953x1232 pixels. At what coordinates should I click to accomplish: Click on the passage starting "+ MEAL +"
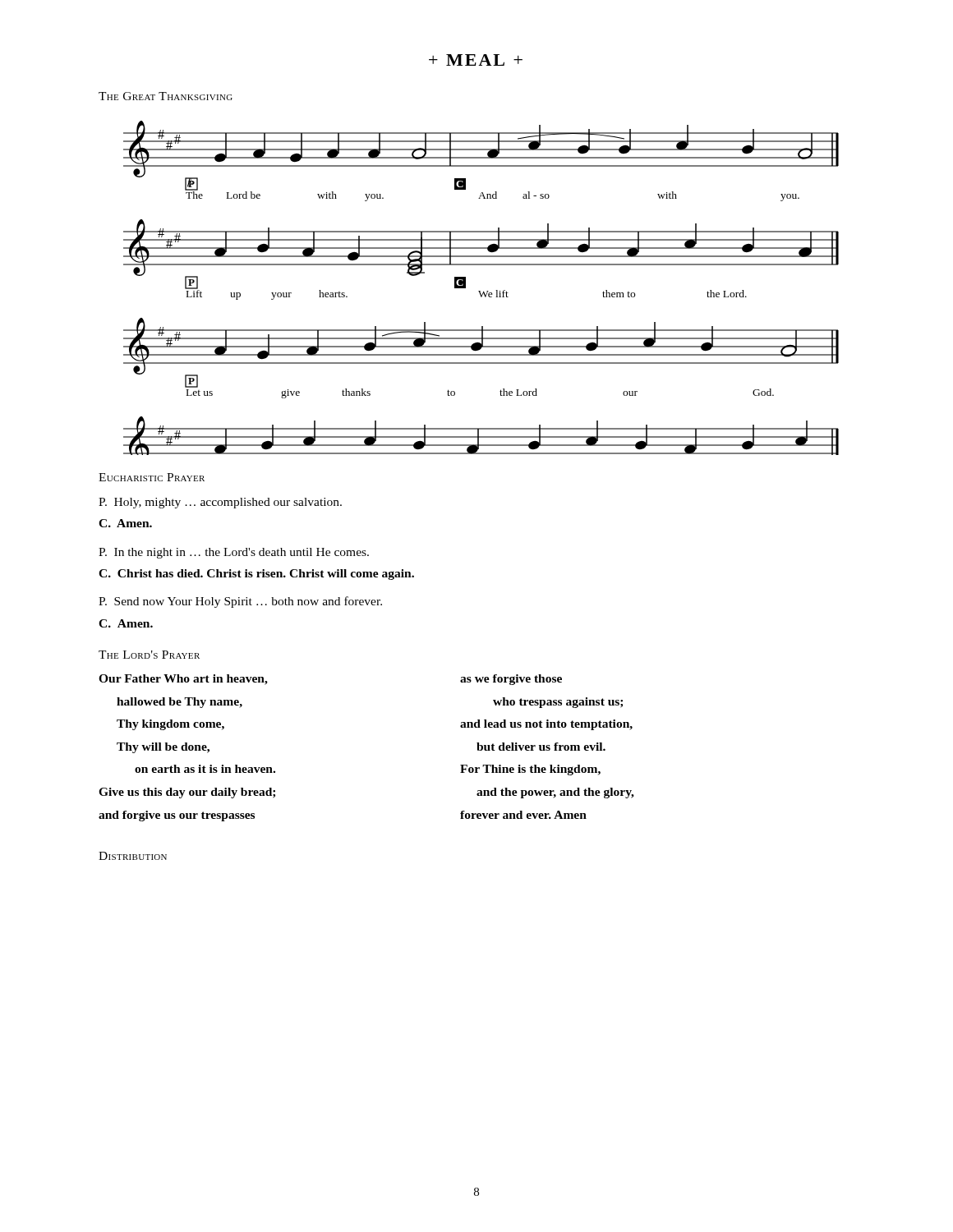pos(476,60)
